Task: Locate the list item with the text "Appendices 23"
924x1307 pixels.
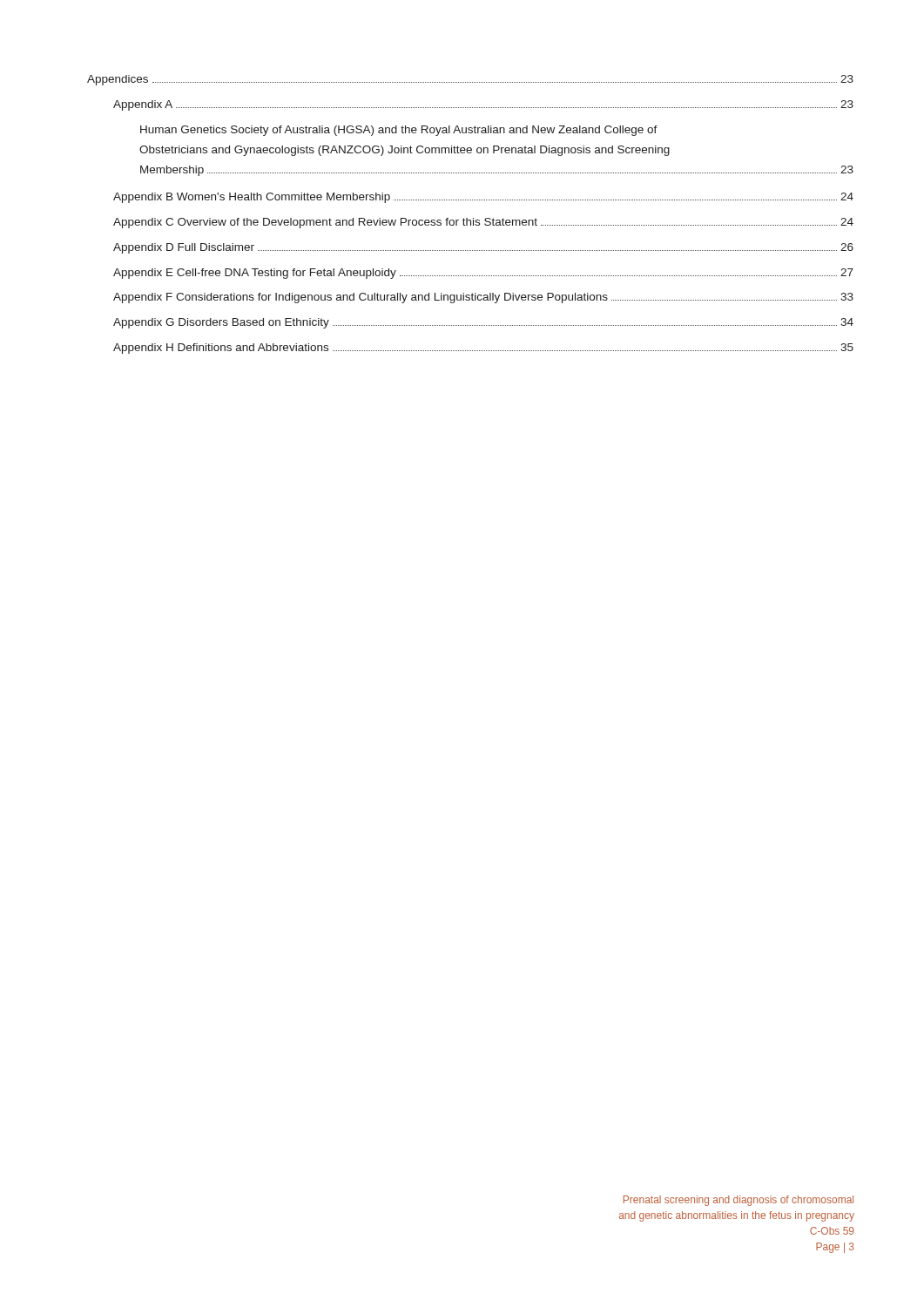Action: [470, 80]
